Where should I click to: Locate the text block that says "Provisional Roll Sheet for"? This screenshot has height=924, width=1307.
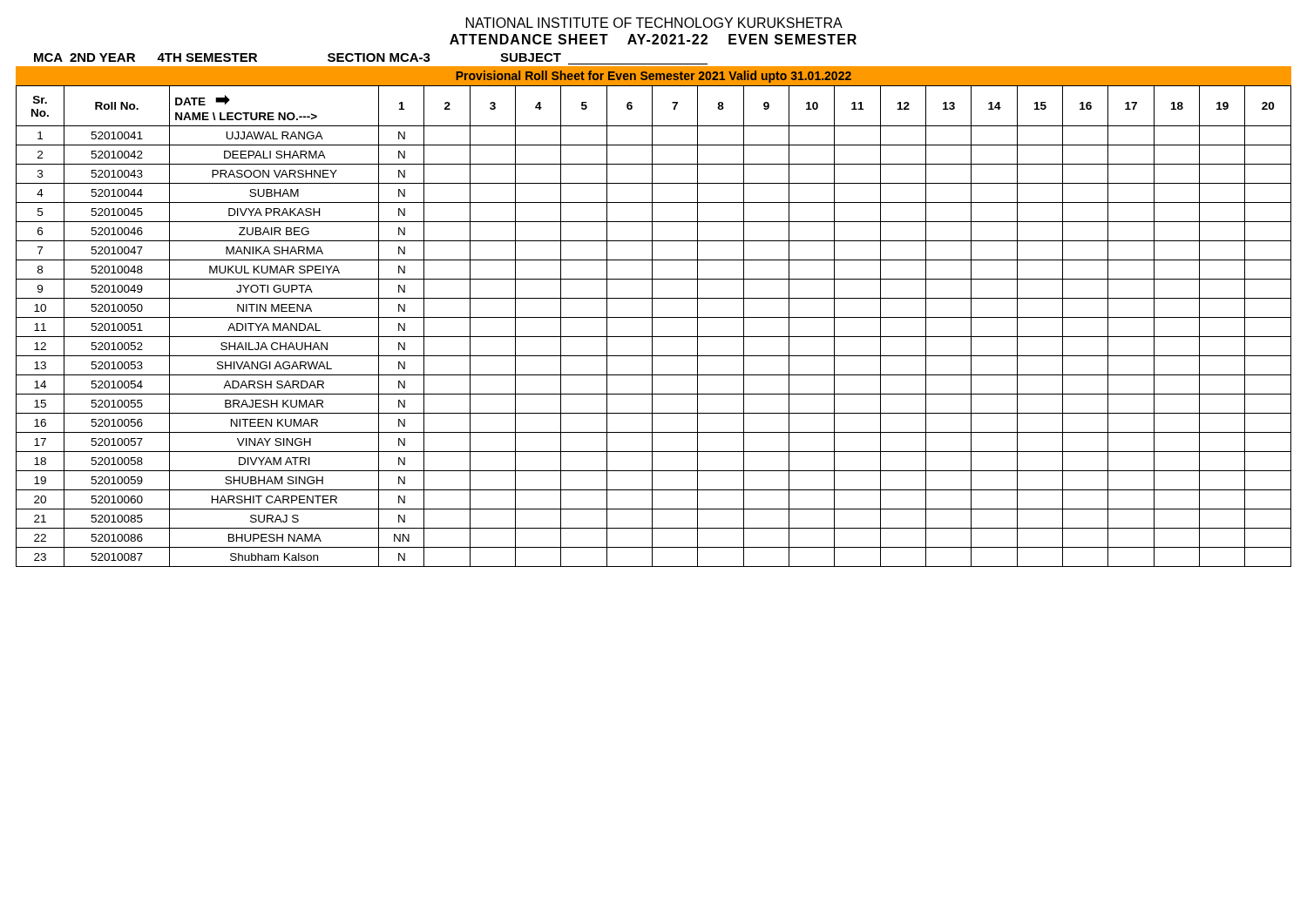(x=654, y=76)
